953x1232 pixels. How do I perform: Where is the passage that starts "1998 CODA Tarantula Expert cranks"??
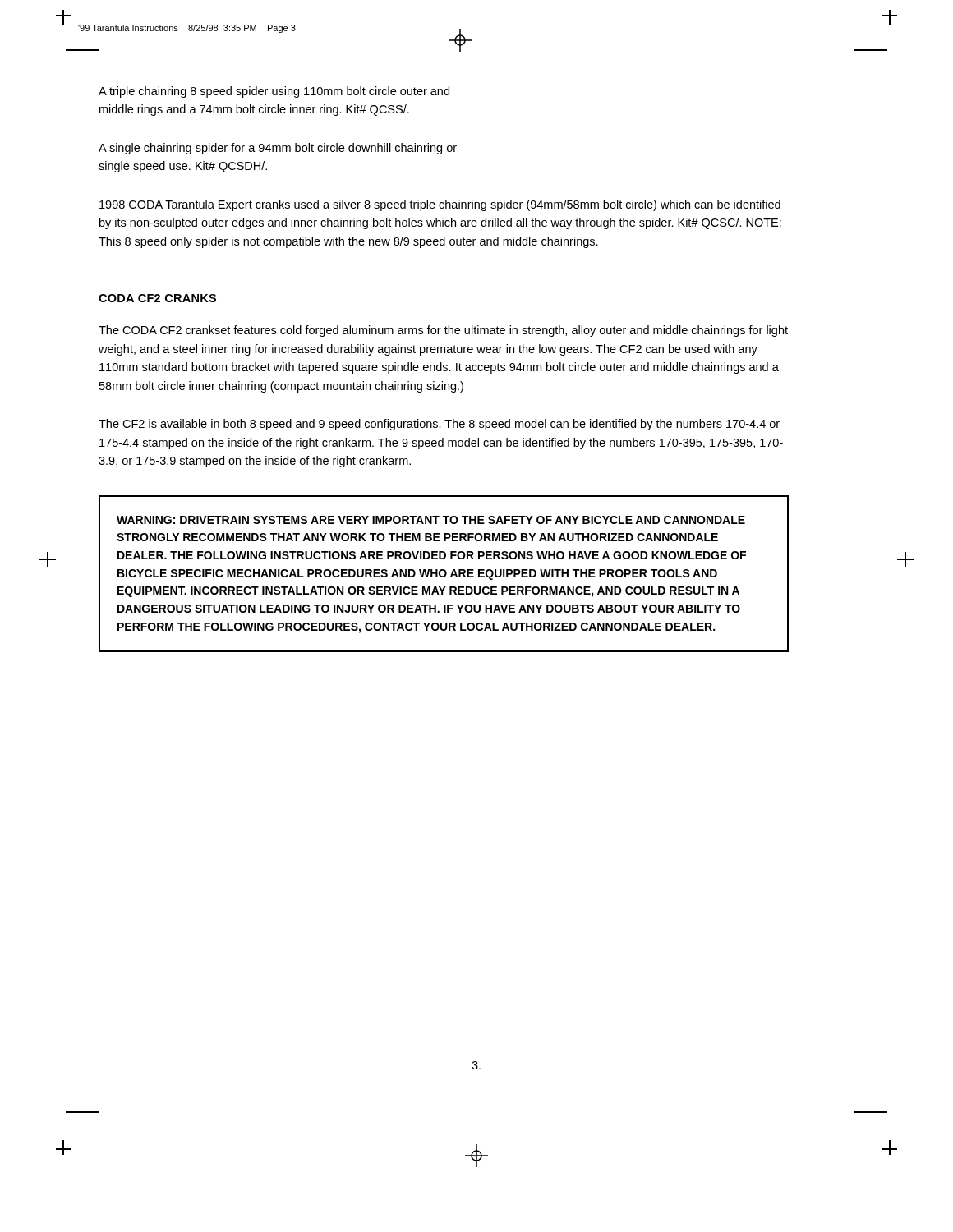click(x=440, y=223)
